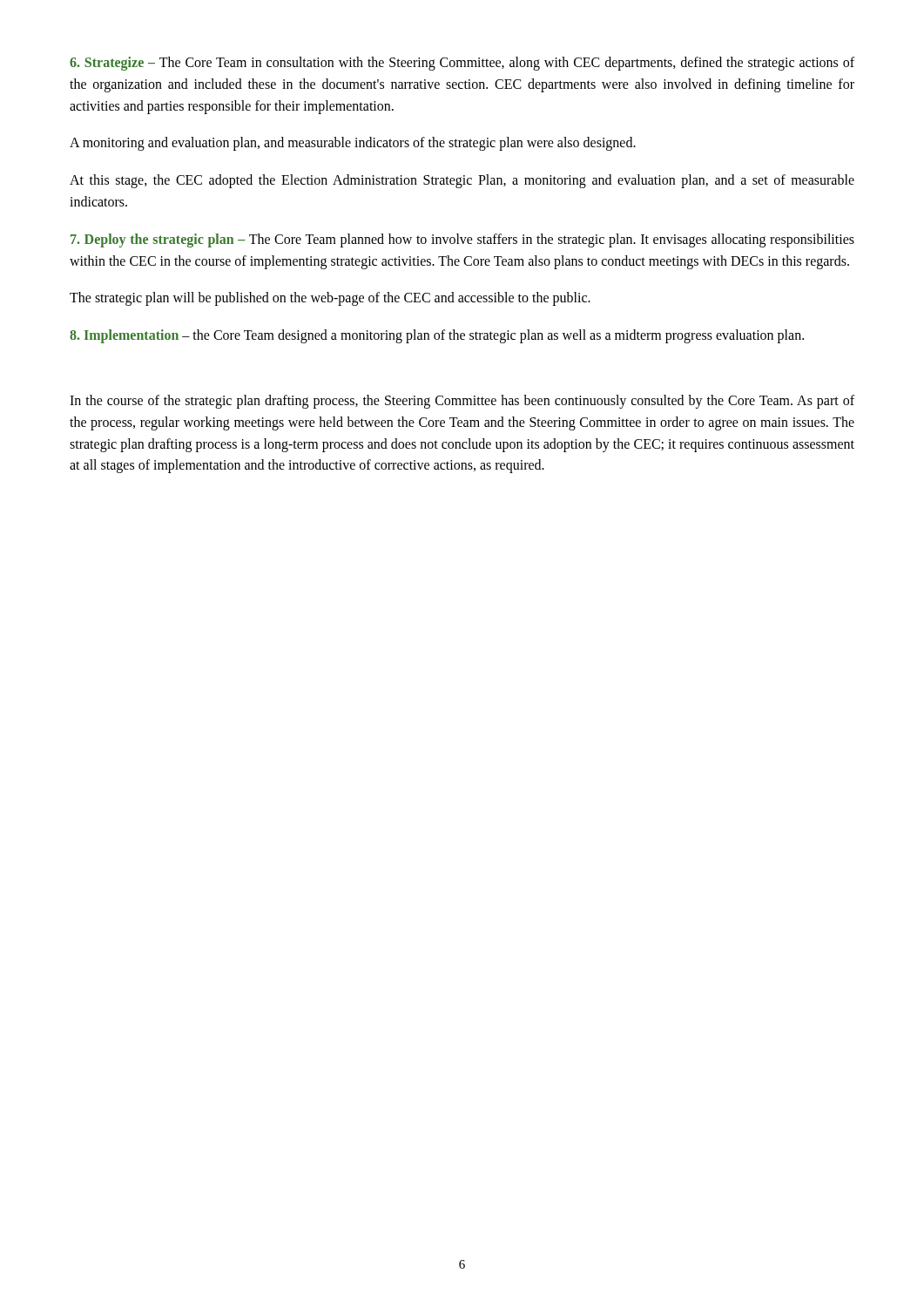Click the passage that begins "Strategize – The Core Team in consultation with"
This screenshot has height=1307, width=924.
coord(462,84)
